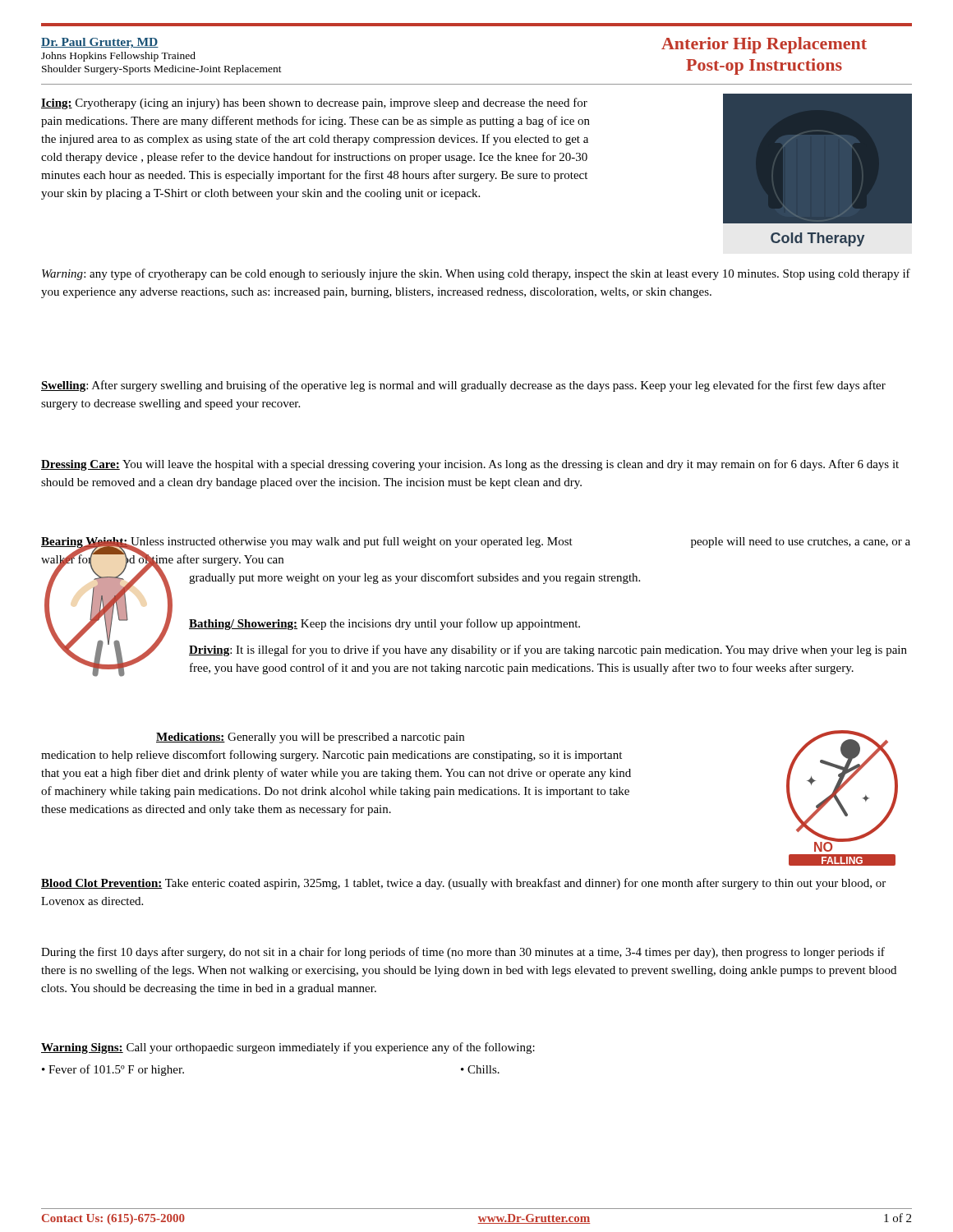Select the text starting "Bearing Weight: Unless instructed otherwise"
The image size is (953, 1232).
pos(476,550)
